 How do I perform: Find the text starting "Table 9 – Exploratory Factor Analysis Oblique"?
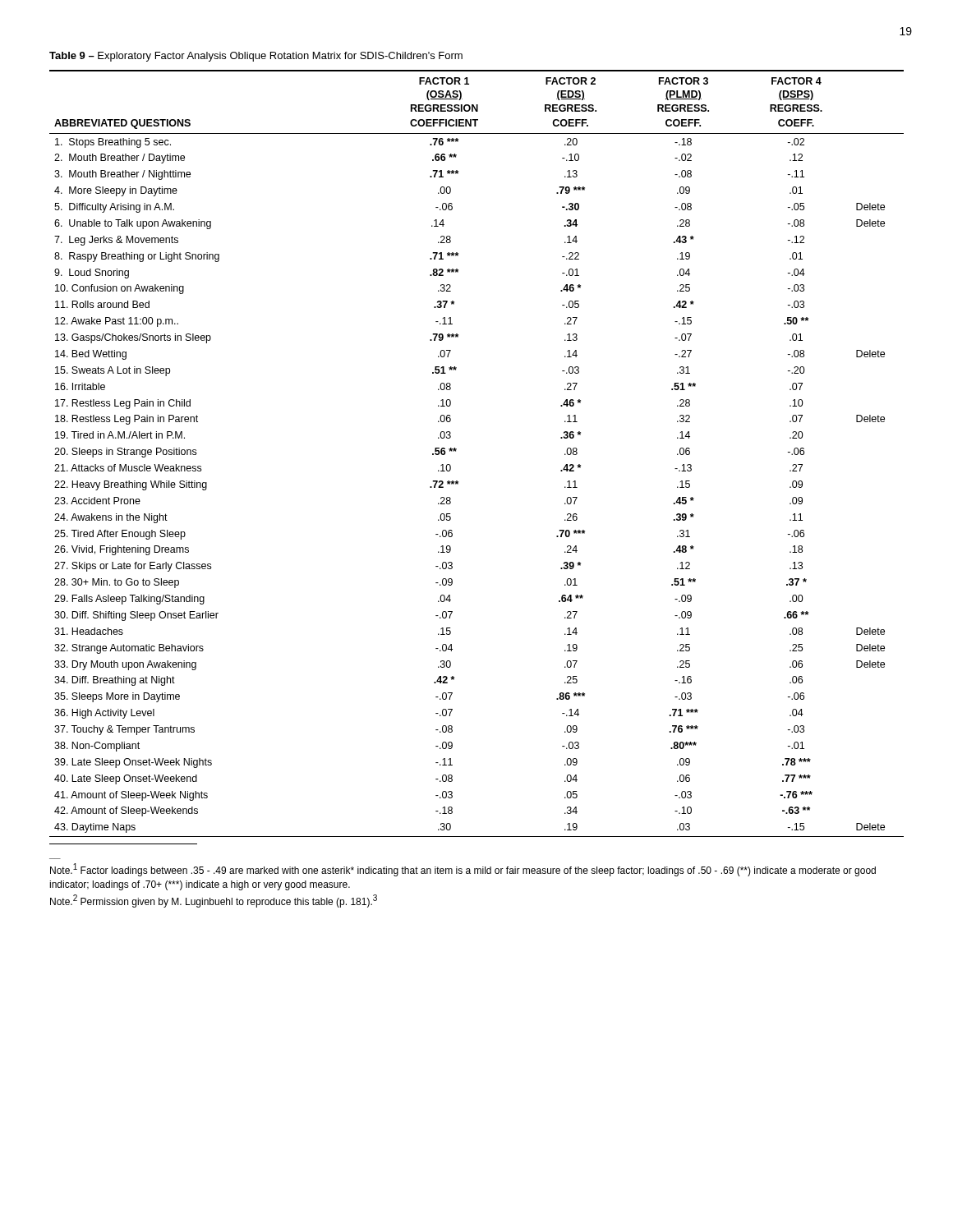(x=256, y=55)
